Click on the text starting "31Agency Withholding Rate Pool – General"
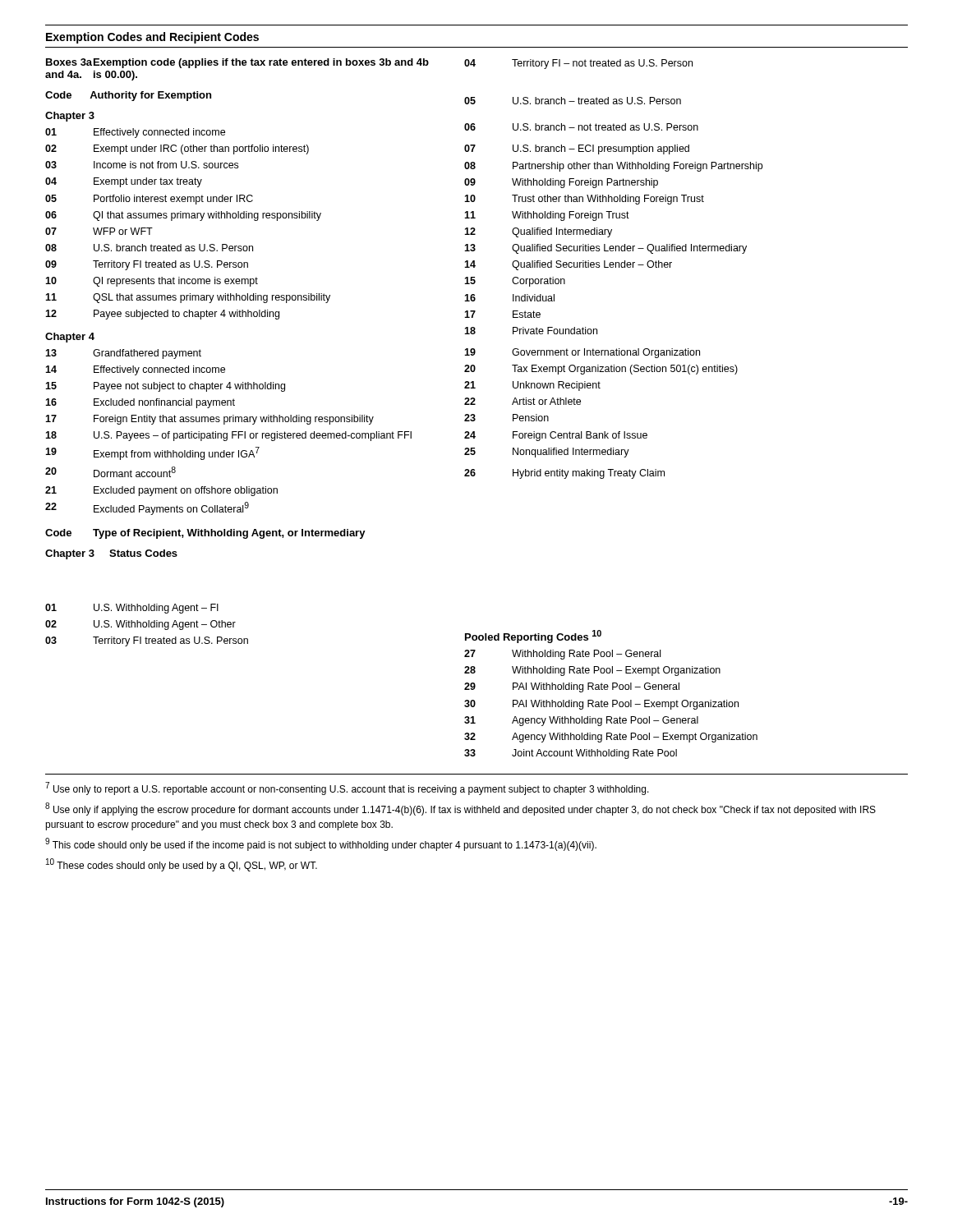The height and width of the screenshot is (1232, 953). tap(674, 720)
